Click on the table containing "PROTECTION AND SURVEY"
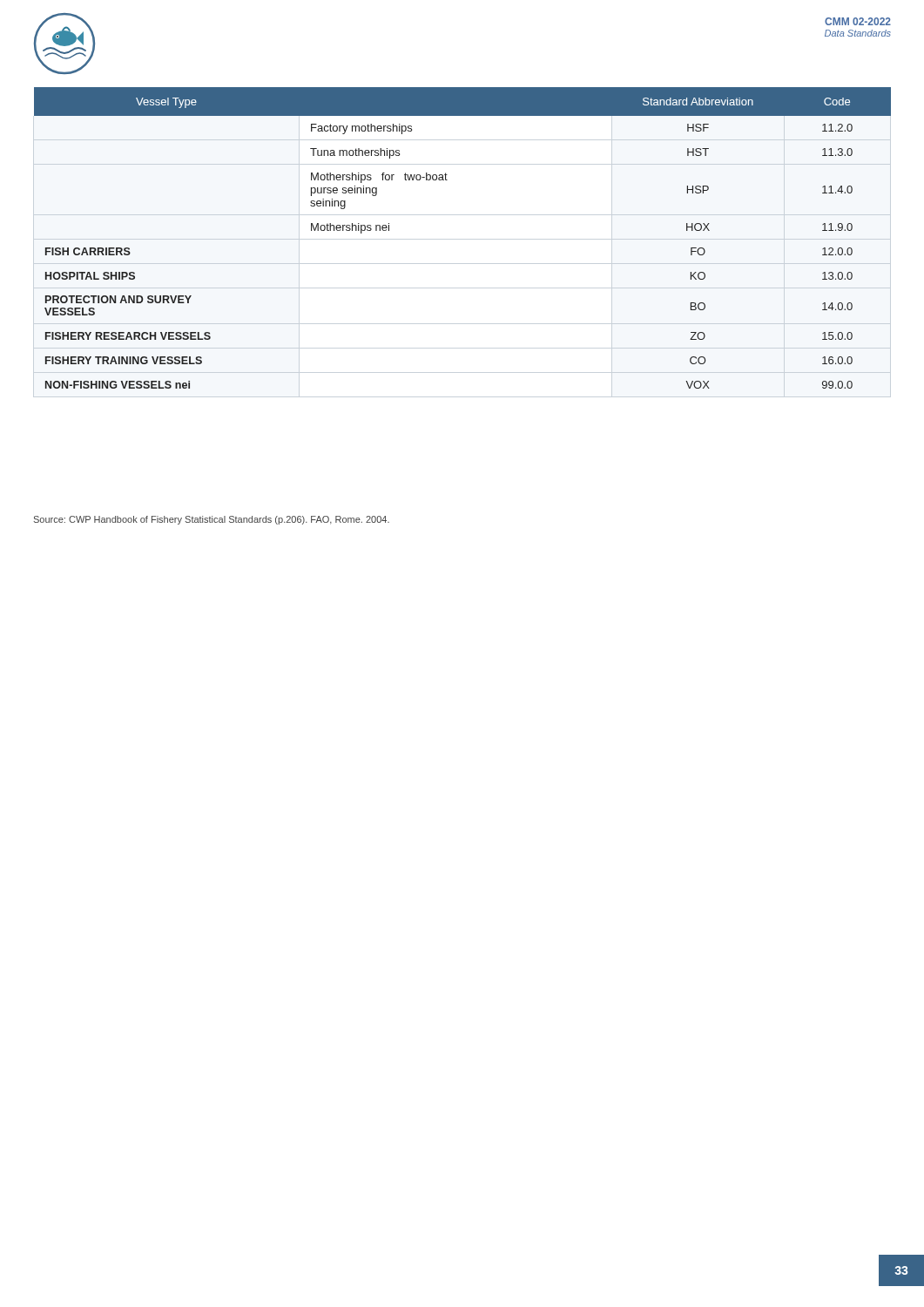 click(x=462, y=242)
